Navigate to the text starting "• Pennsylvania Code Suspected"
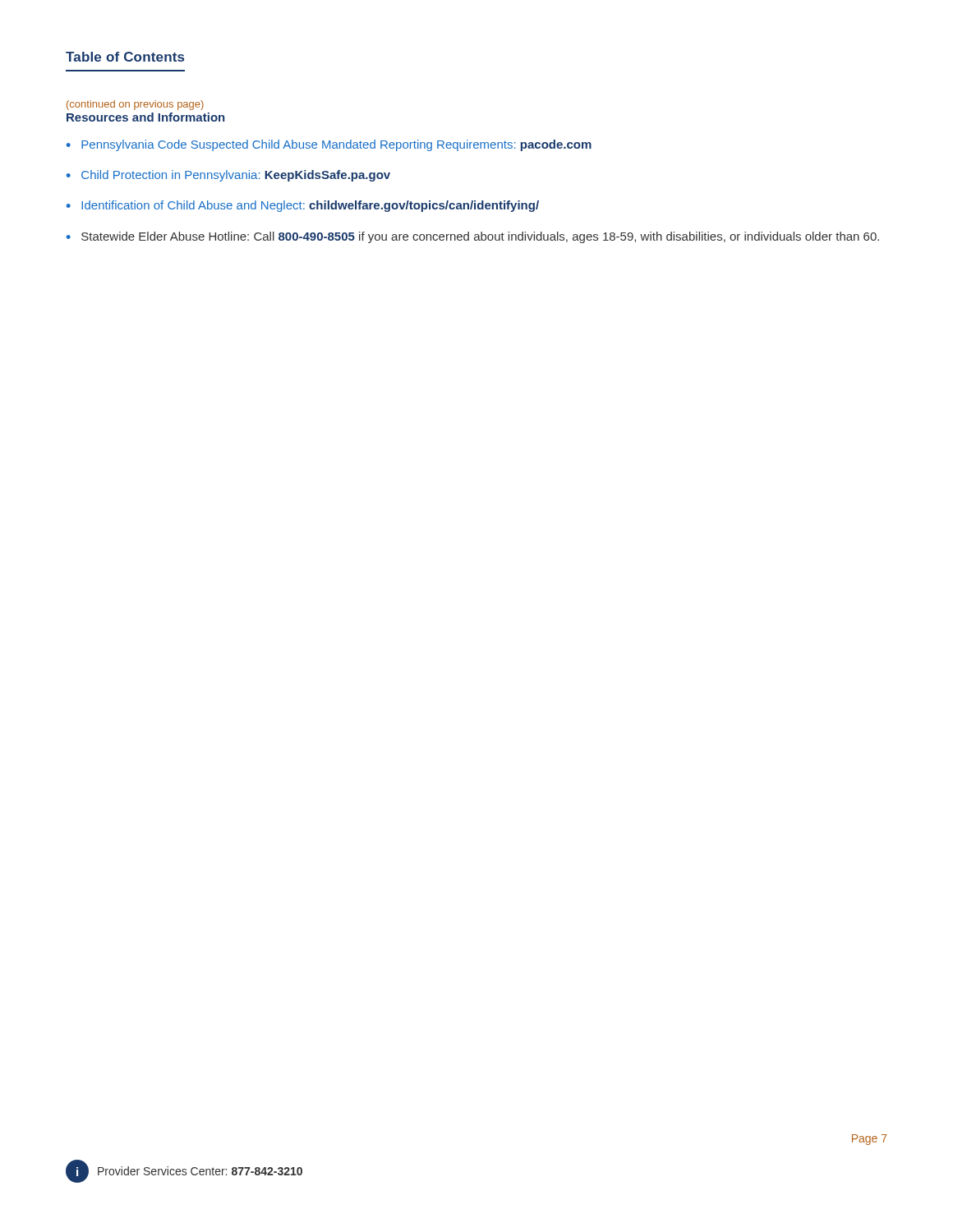This screenshot has width=953, height=1232. click(x=329, y=146)
